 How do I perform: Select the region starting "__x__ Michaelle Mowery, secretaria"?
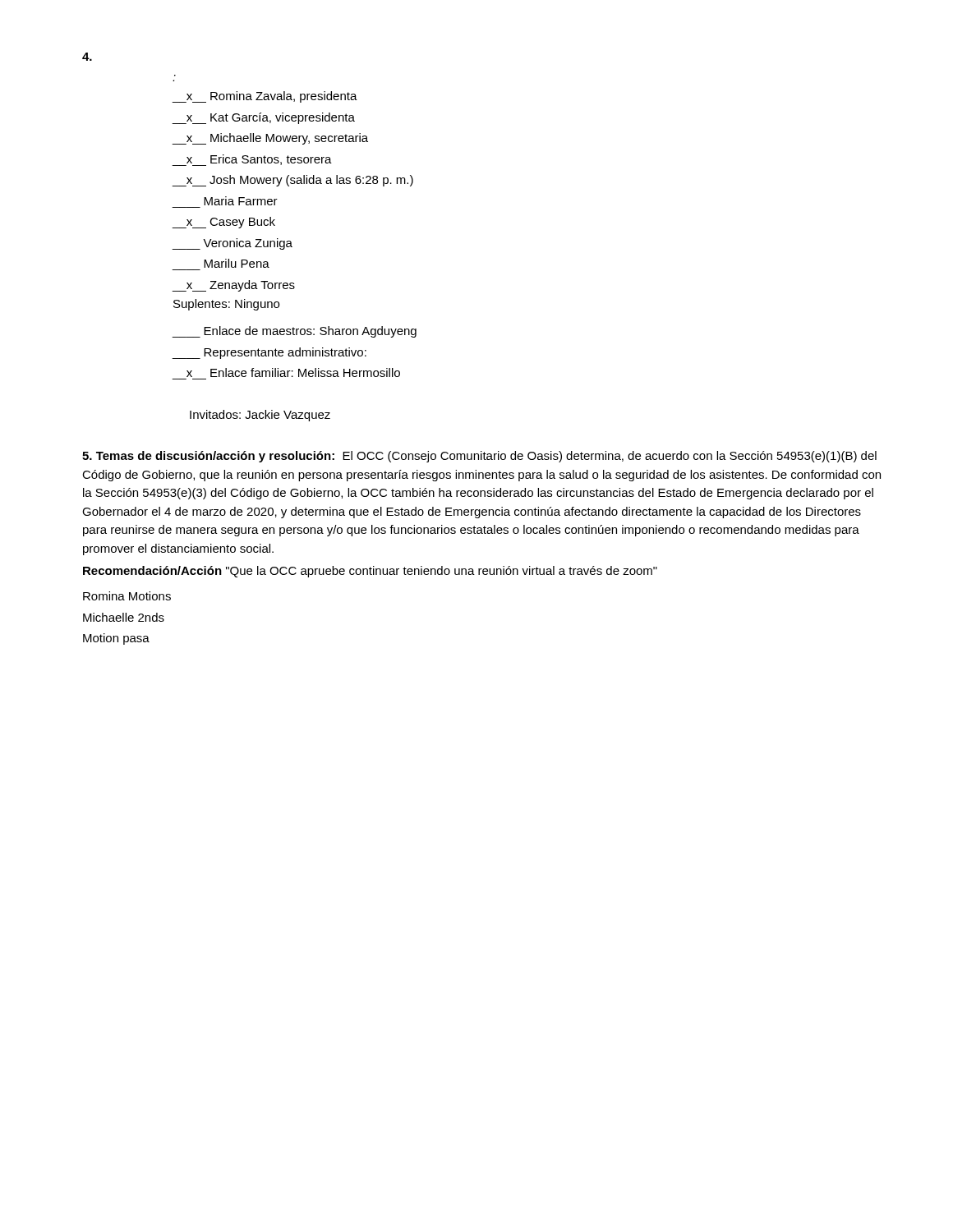[x=270, y=138]
